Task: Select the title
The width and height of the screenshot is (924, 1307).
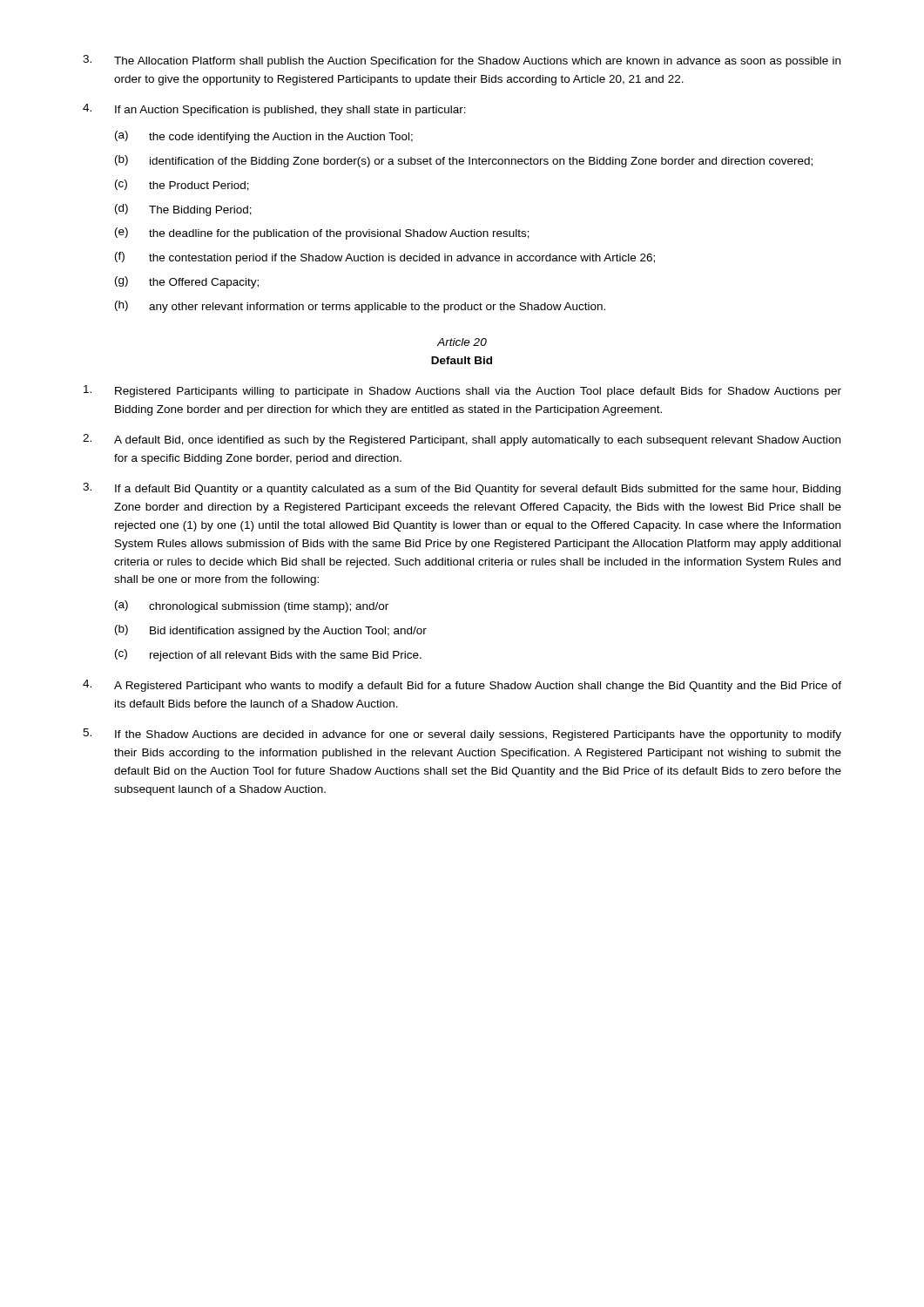Action: [462, 360]
